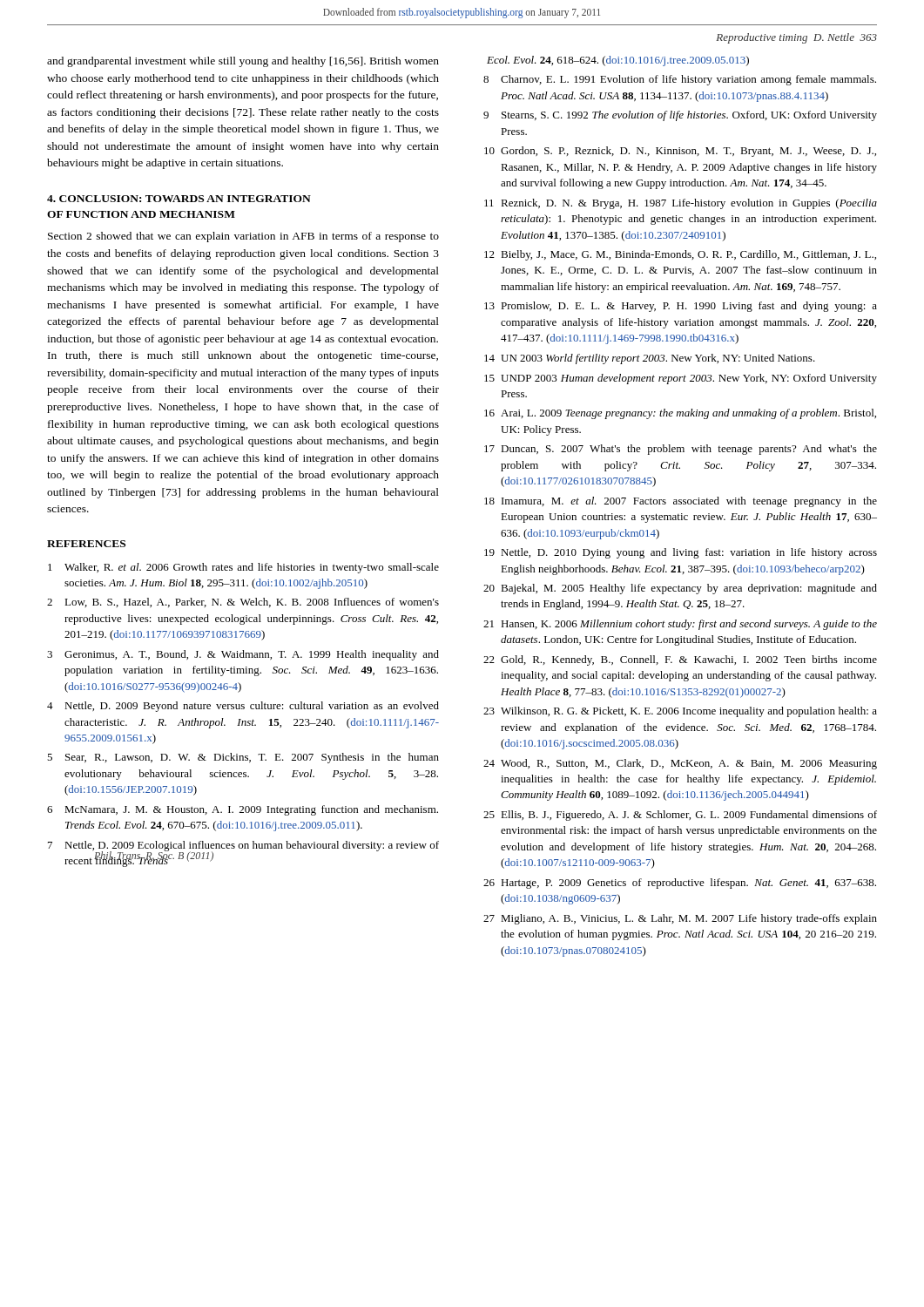Where is the passage that starts "26 Hartage, P. 2009 Genetics of"?
The width and height of the screenshot is (924, 1307).
[680, 891]
